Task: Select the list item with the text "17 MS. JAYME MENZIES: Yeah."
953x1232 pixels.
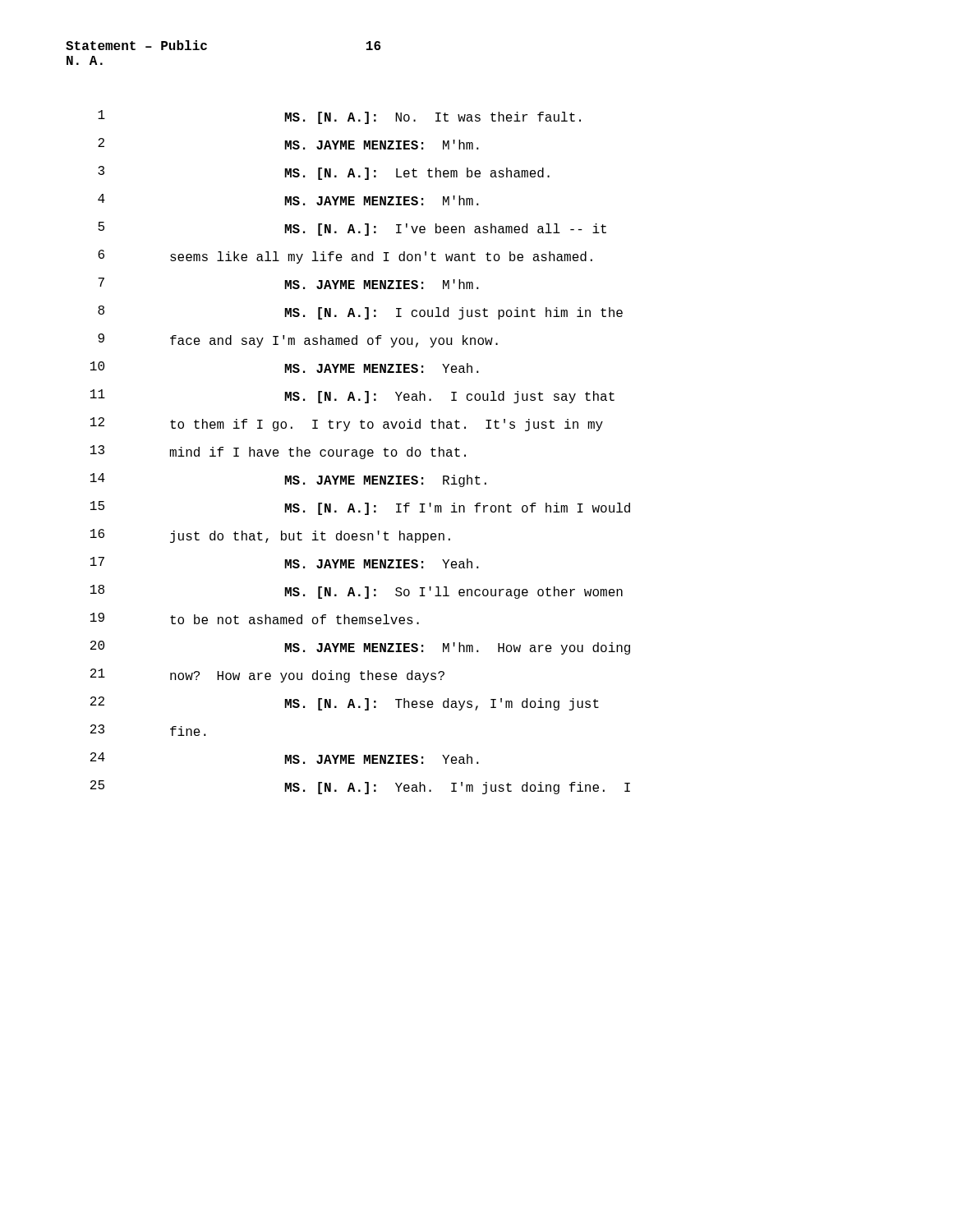Action: (476, 565)
